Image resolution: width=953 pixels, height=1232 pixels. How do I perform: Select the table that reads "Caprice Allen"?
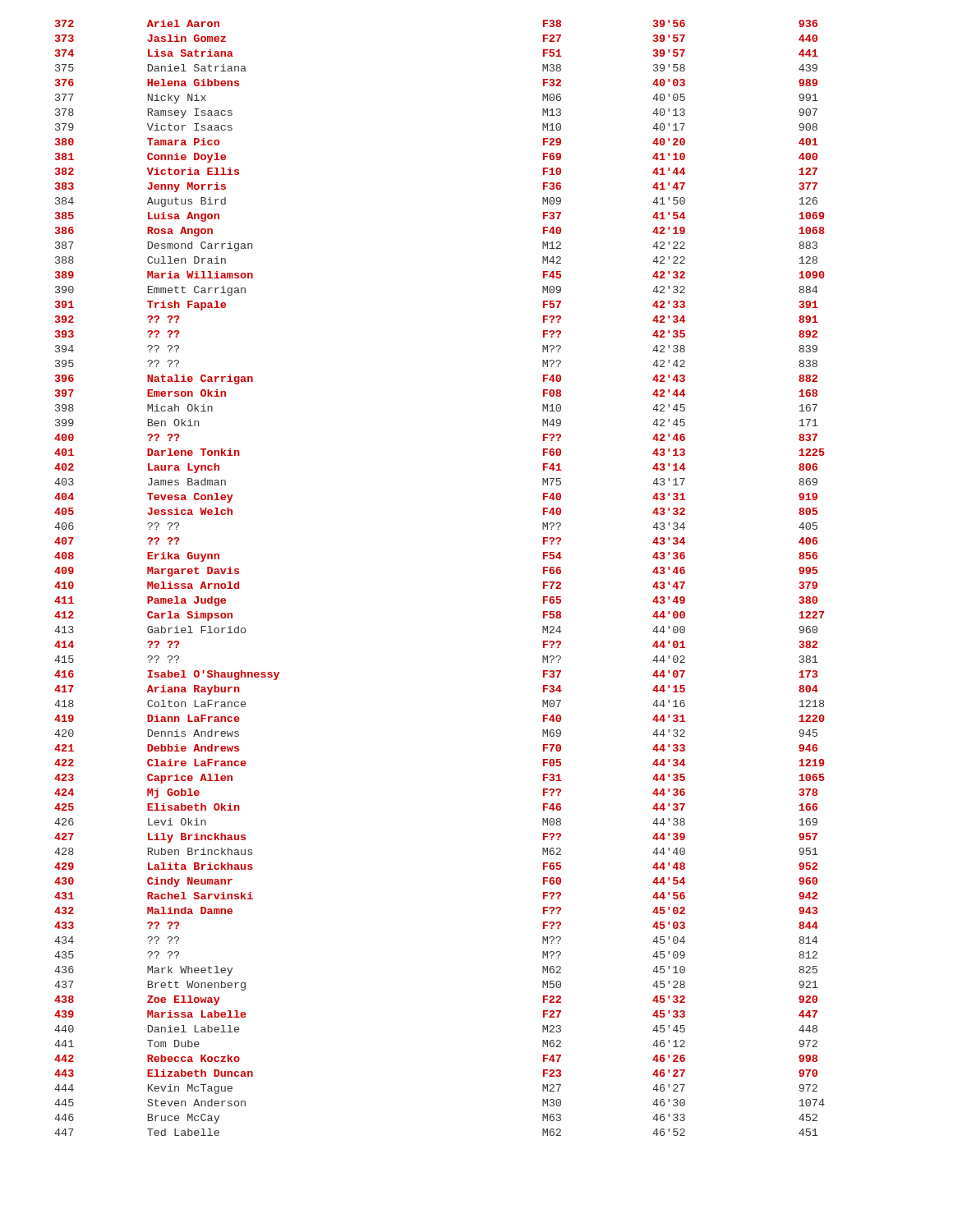pyautogui.click(x=476, y=578)
